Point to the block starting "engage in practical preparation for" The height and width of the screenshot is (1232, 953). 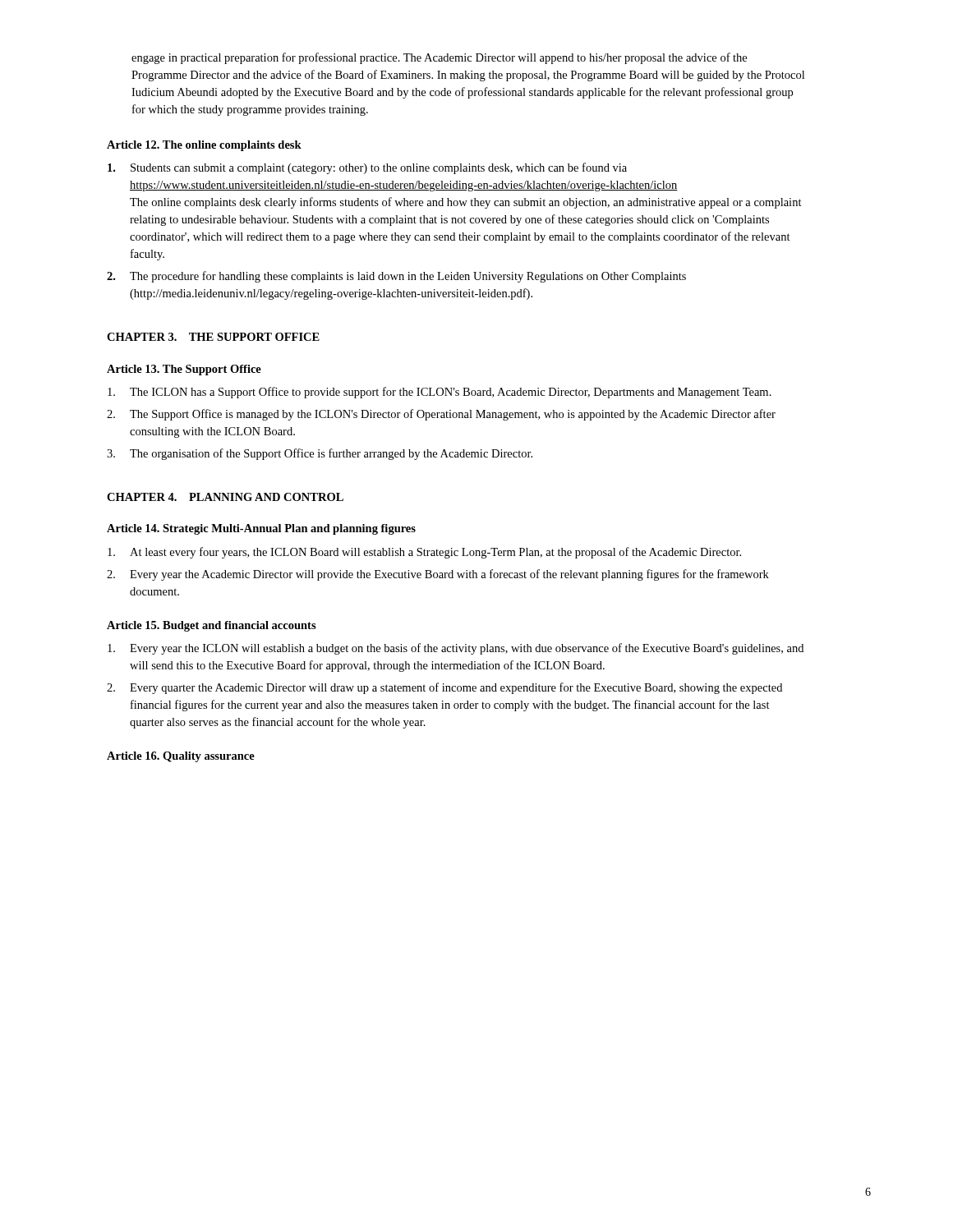click(x=468, y=83)
